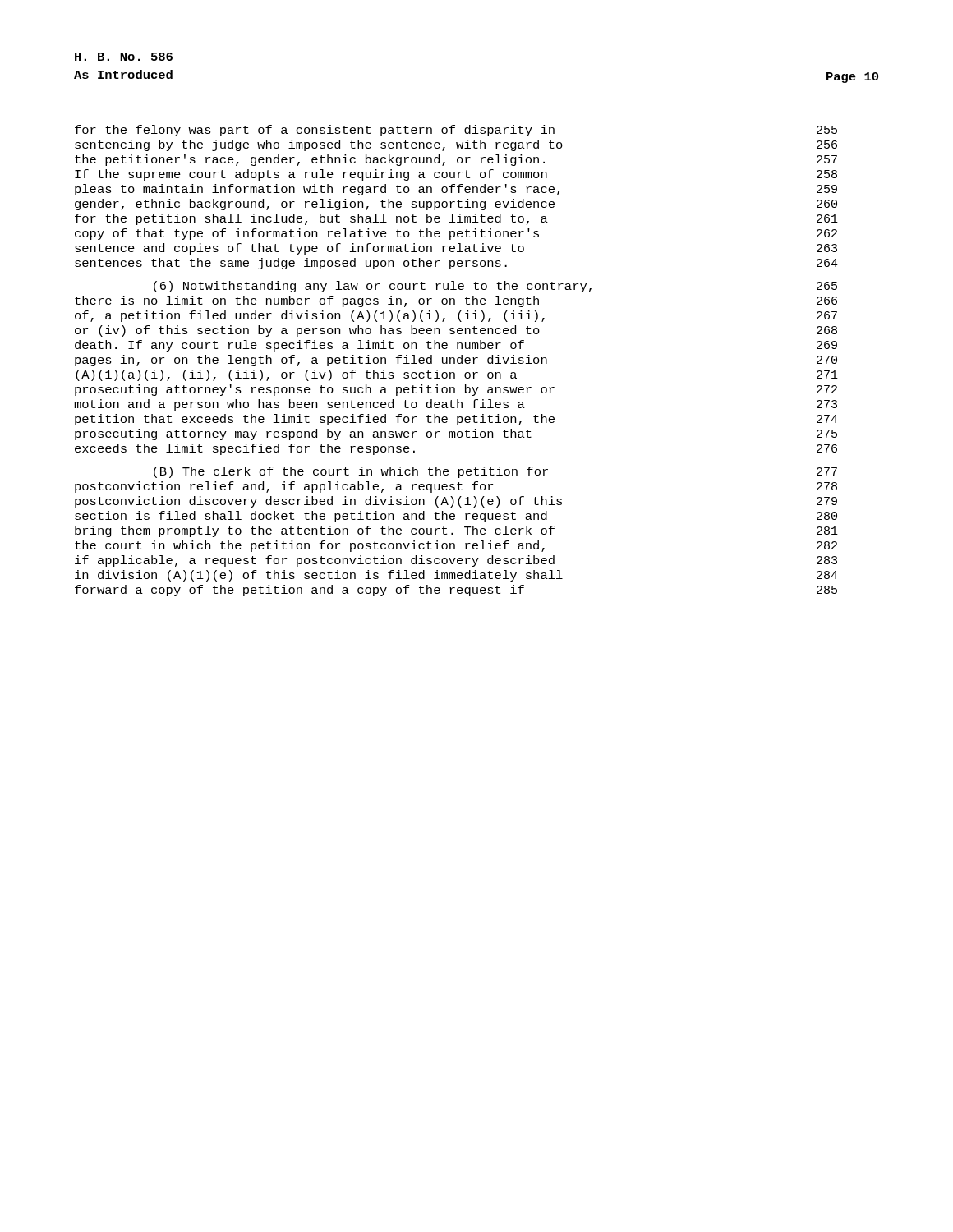Click the passage that begins "(B) The clerk of the court in which"
Viewport: 953px width, 1232px height.
456,531
